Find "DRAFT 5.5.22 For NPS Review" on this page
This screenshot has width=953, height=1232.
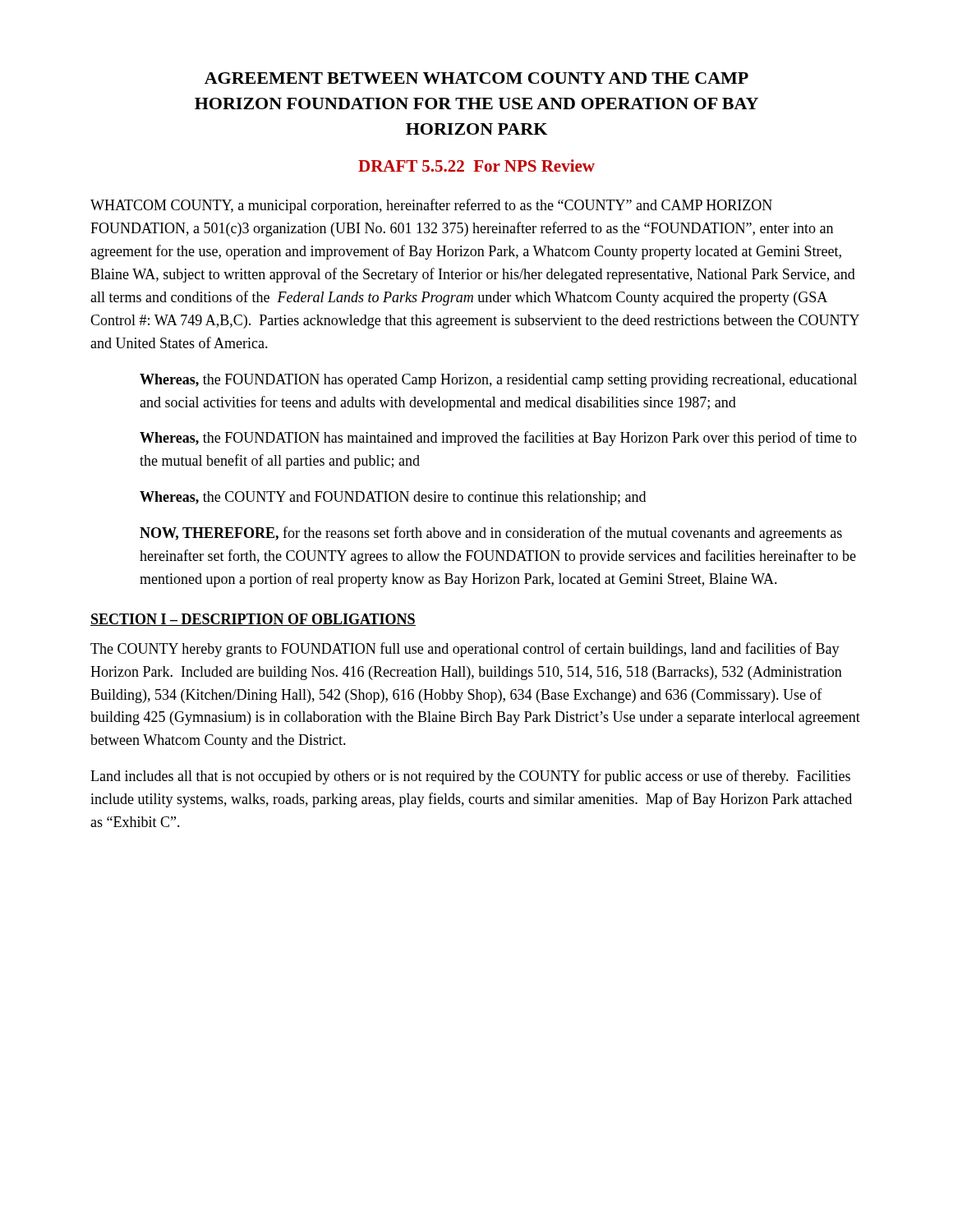pyautogui.click(x=476, y=166)
